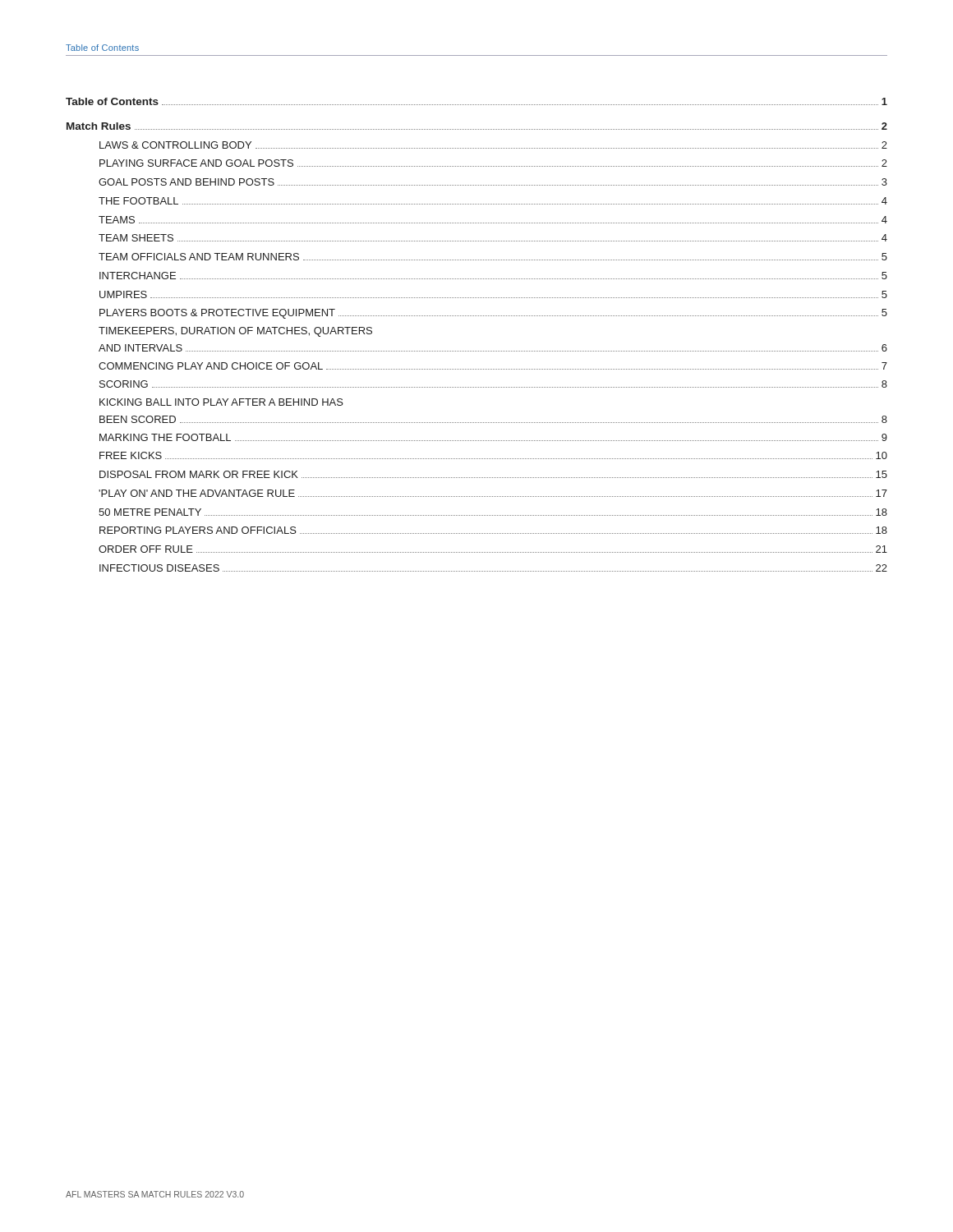Navigate to the text block starting "COMMENCING PLAY AND CHOICE OF GOAL 7"
Image resolution: width=953 pixels, height=1232 pixels.
493,366
